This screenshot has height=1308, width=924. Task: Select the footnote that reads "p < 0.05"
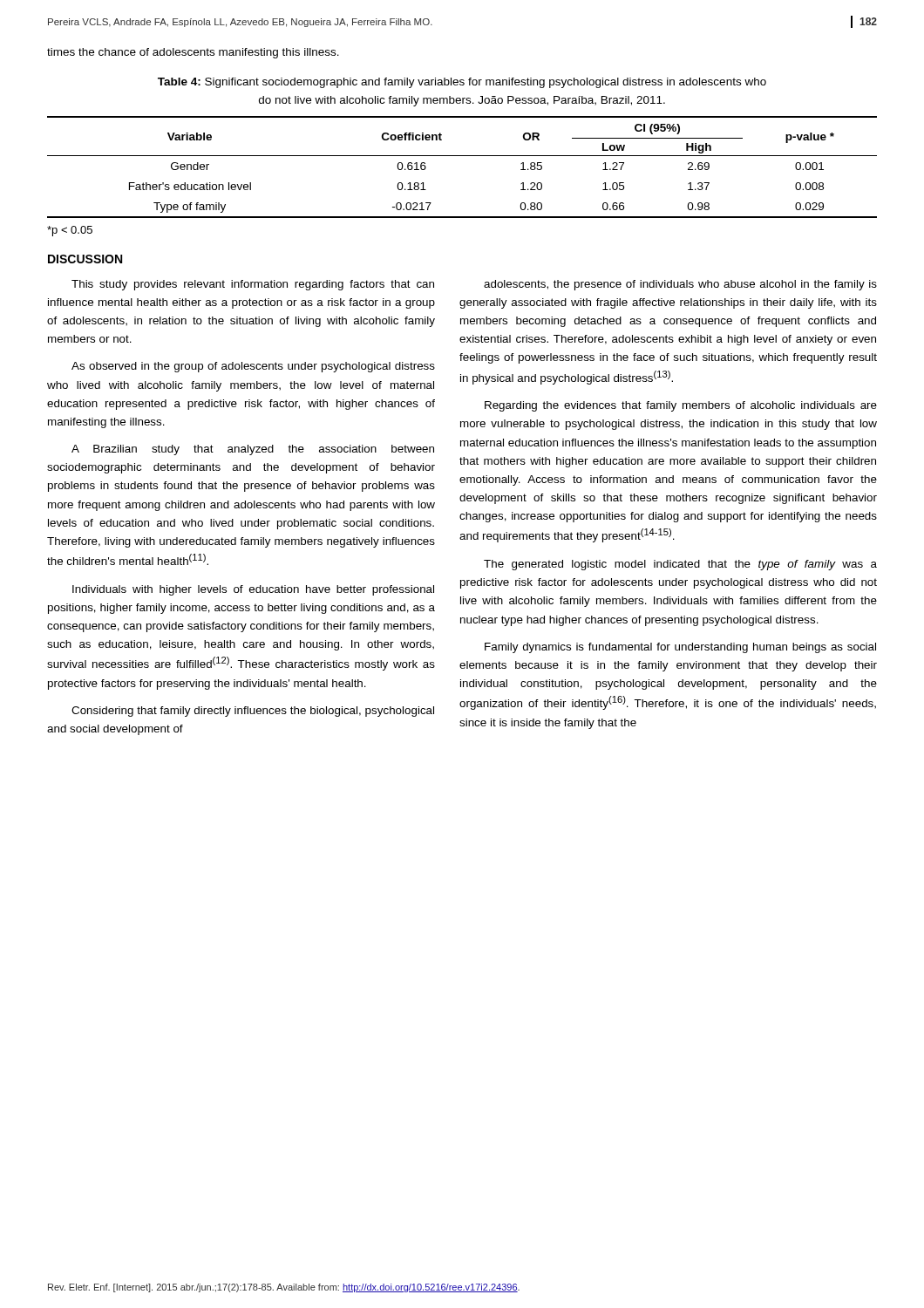[x=70, y=230]
